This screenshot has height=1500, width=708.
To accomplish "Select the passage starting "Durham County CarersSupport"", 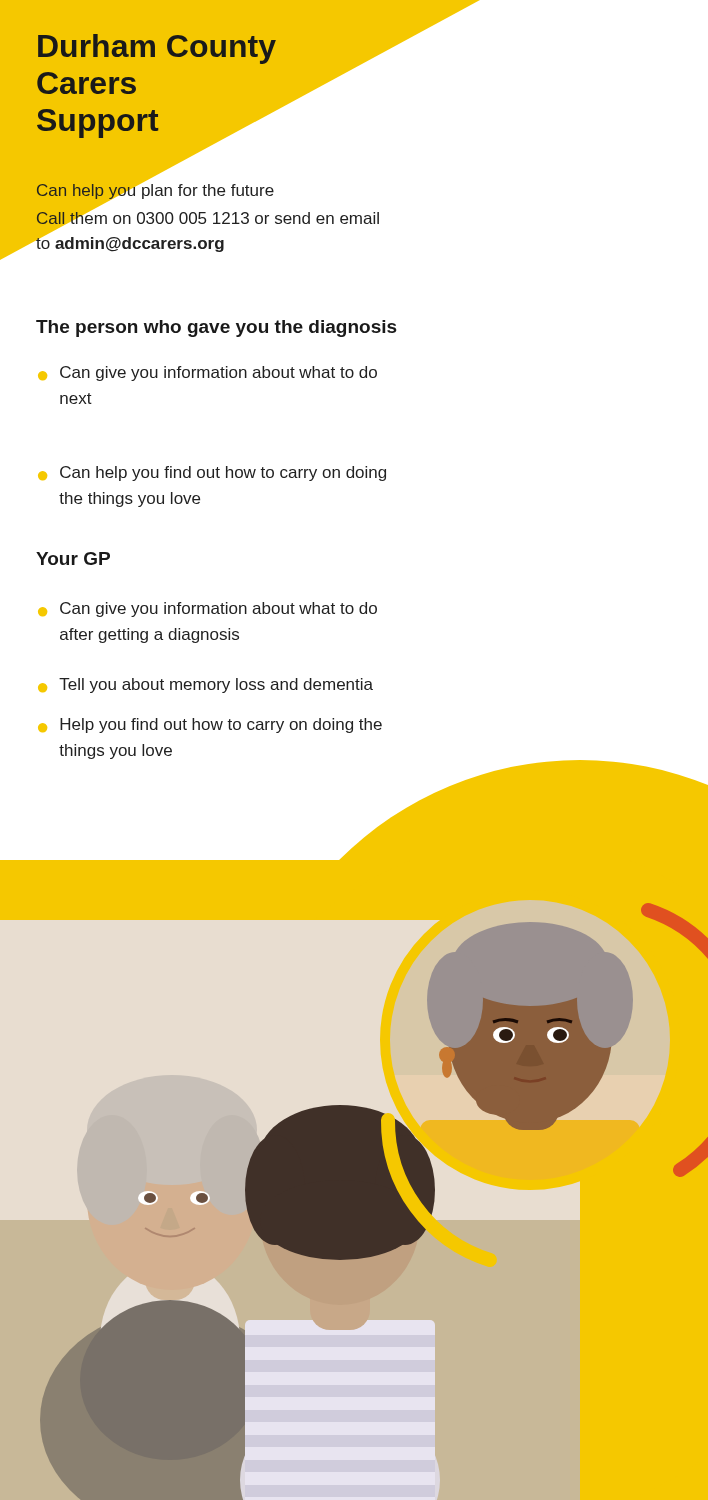I will 206,83.
